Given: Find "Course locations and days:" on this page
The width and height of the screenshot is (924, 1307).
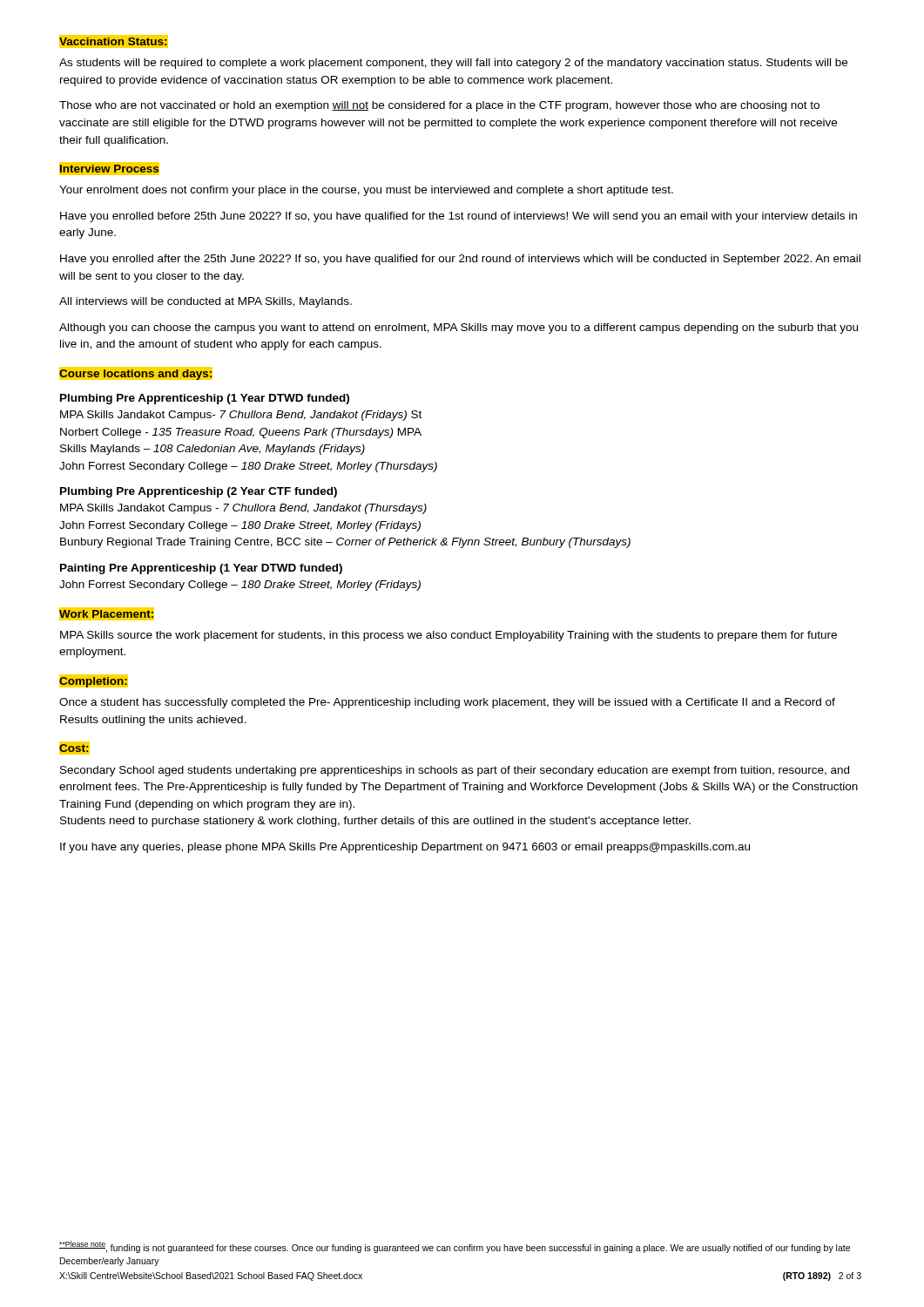Looking at the screenshot, I should (x=136, y=373).
